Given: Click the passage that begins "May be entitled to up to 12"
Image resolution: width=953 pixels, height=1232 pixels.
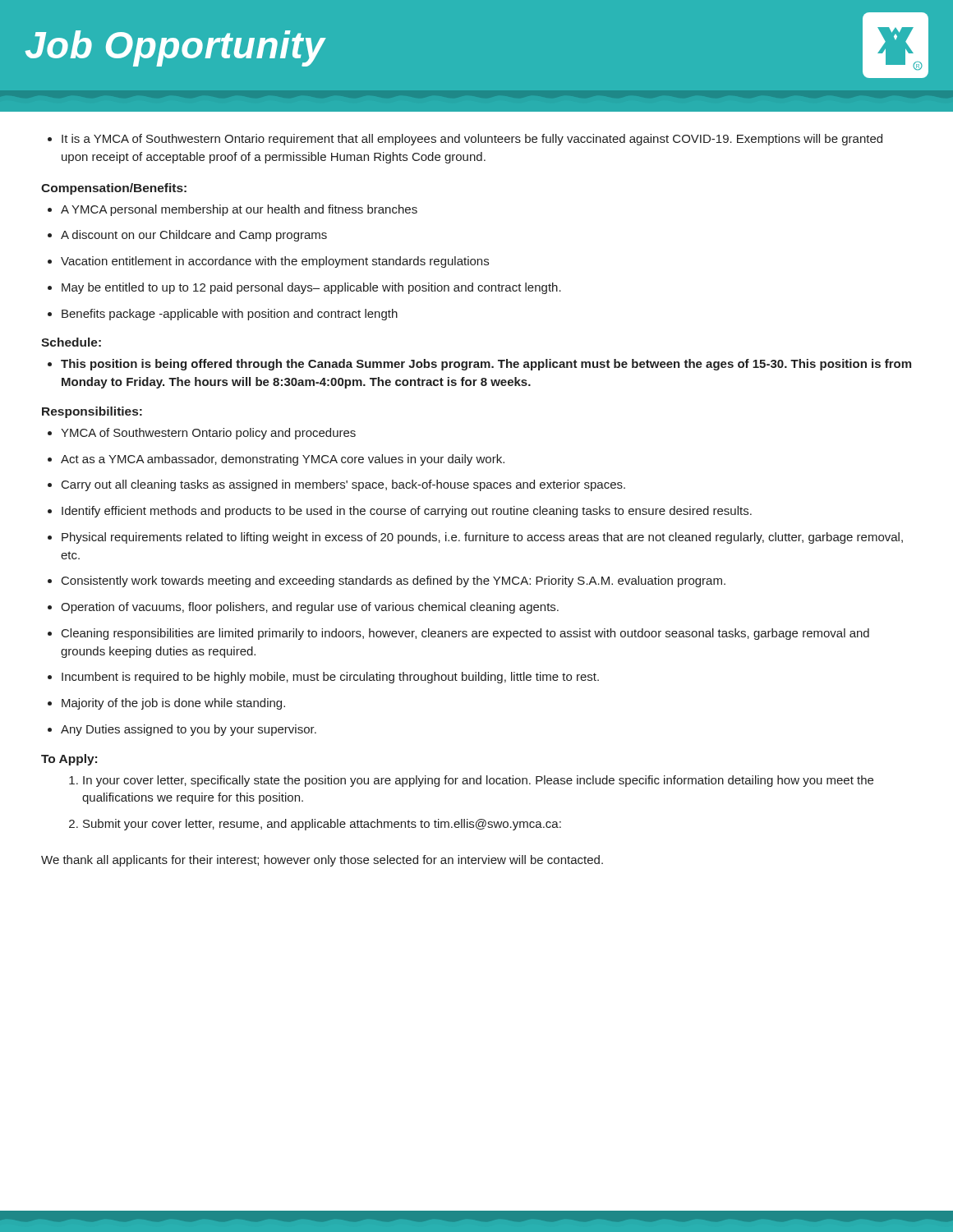Looking at the screenshot, I should [x=476, y=287].
